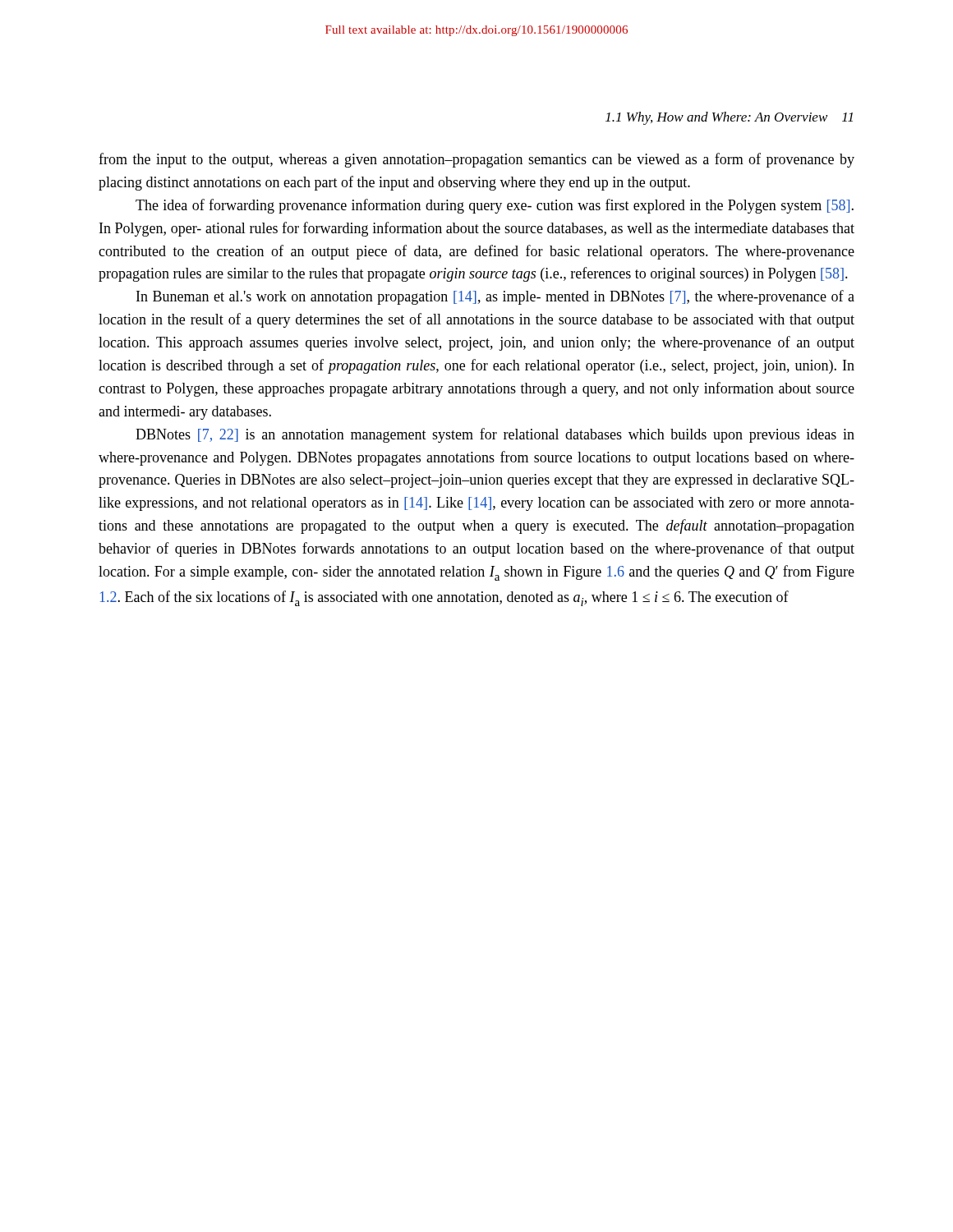Locate the text block with the text "In Buneman et al.'s"
Viewport: 953px width, 1232px height.
tap(476, 354)
